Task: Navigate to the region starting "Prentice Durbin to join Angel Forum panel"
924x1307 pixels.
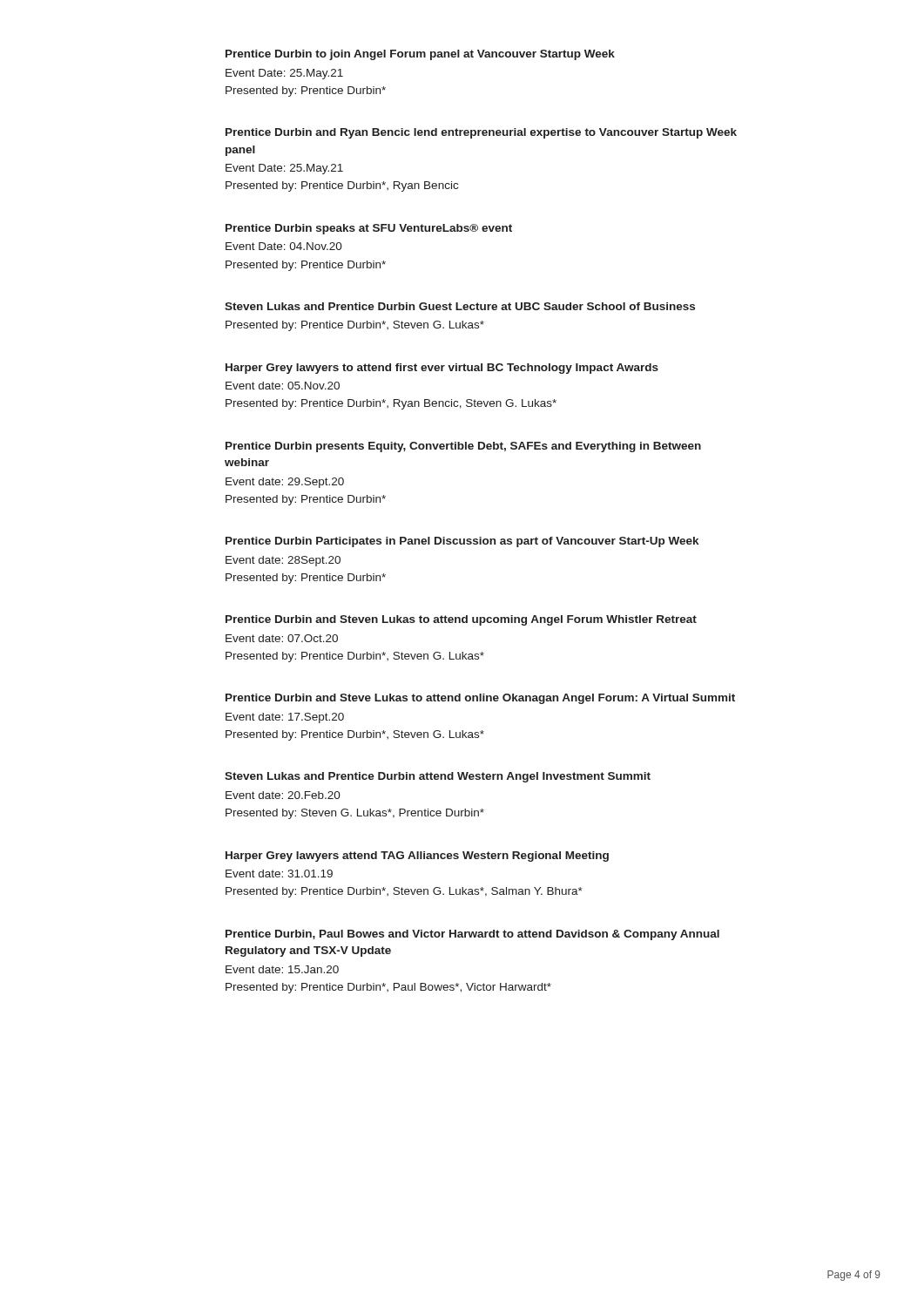Action: point(420,55)
